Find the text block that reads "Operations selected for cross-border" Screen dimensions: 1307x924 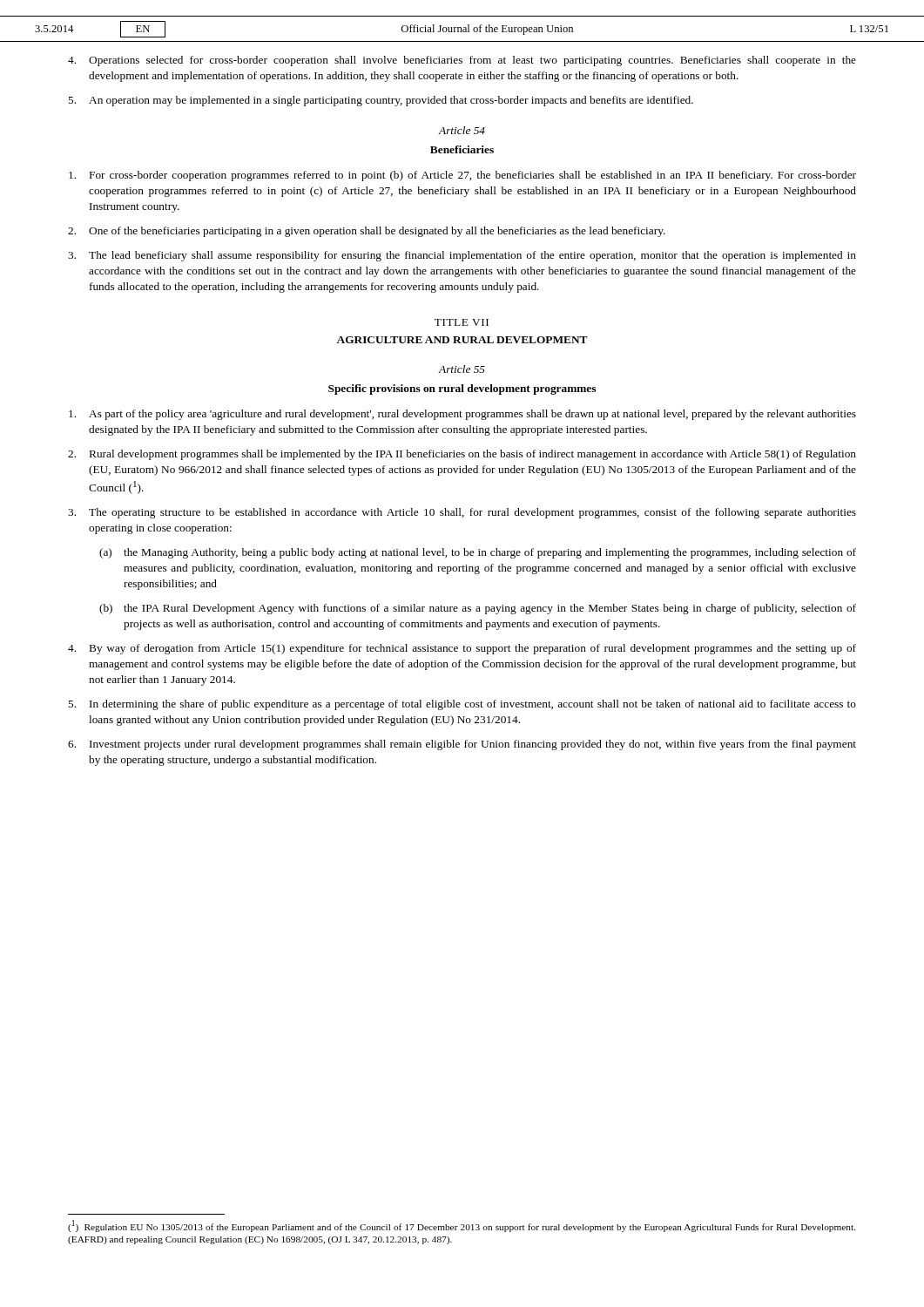(x=462, y=68)
